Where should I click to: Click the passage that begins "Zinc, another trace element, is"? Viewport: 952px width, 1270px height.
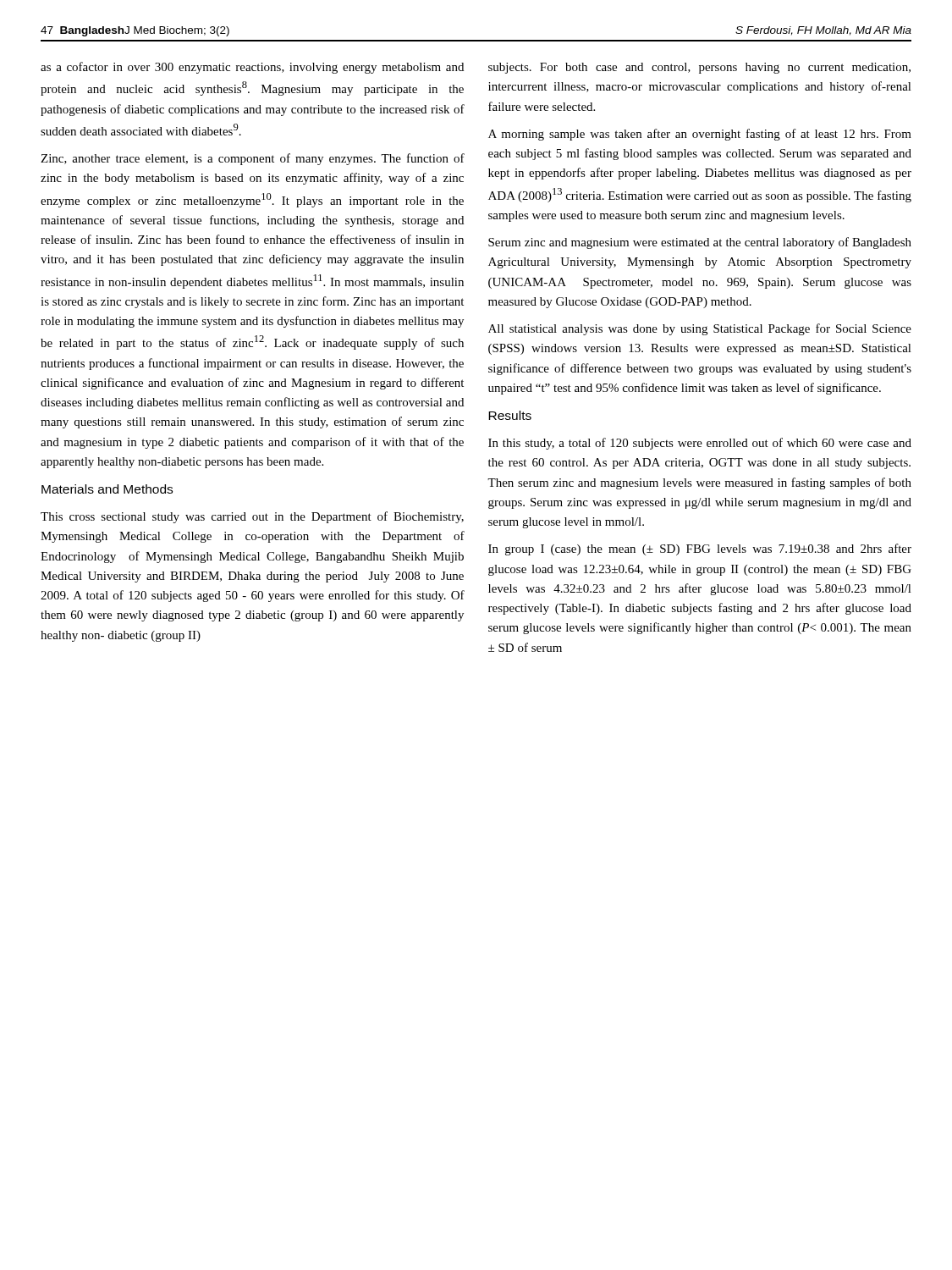tap(252, 310)
